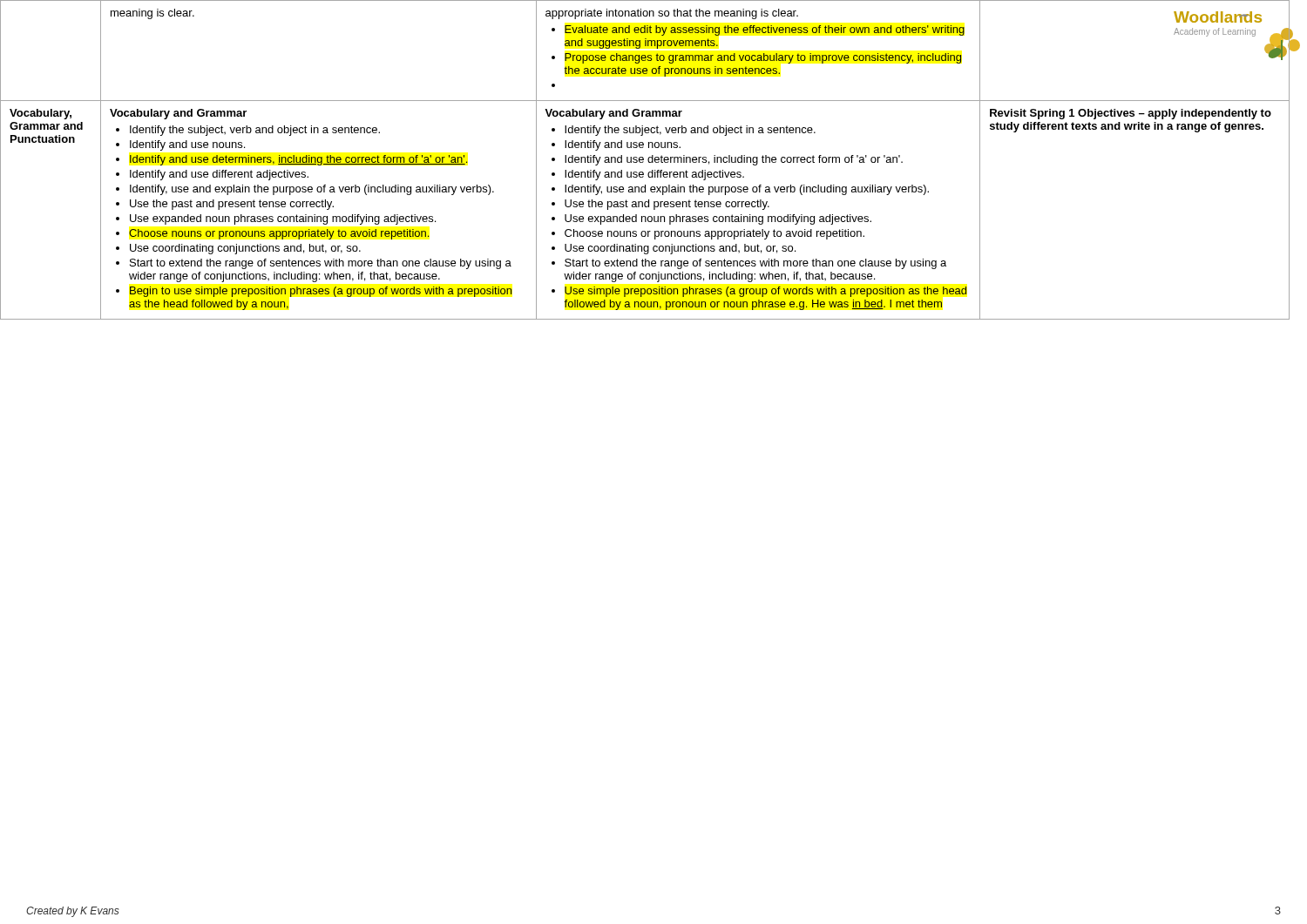The image size is (1307, 924).
Task: Select the table
Action: coord(645,160)
